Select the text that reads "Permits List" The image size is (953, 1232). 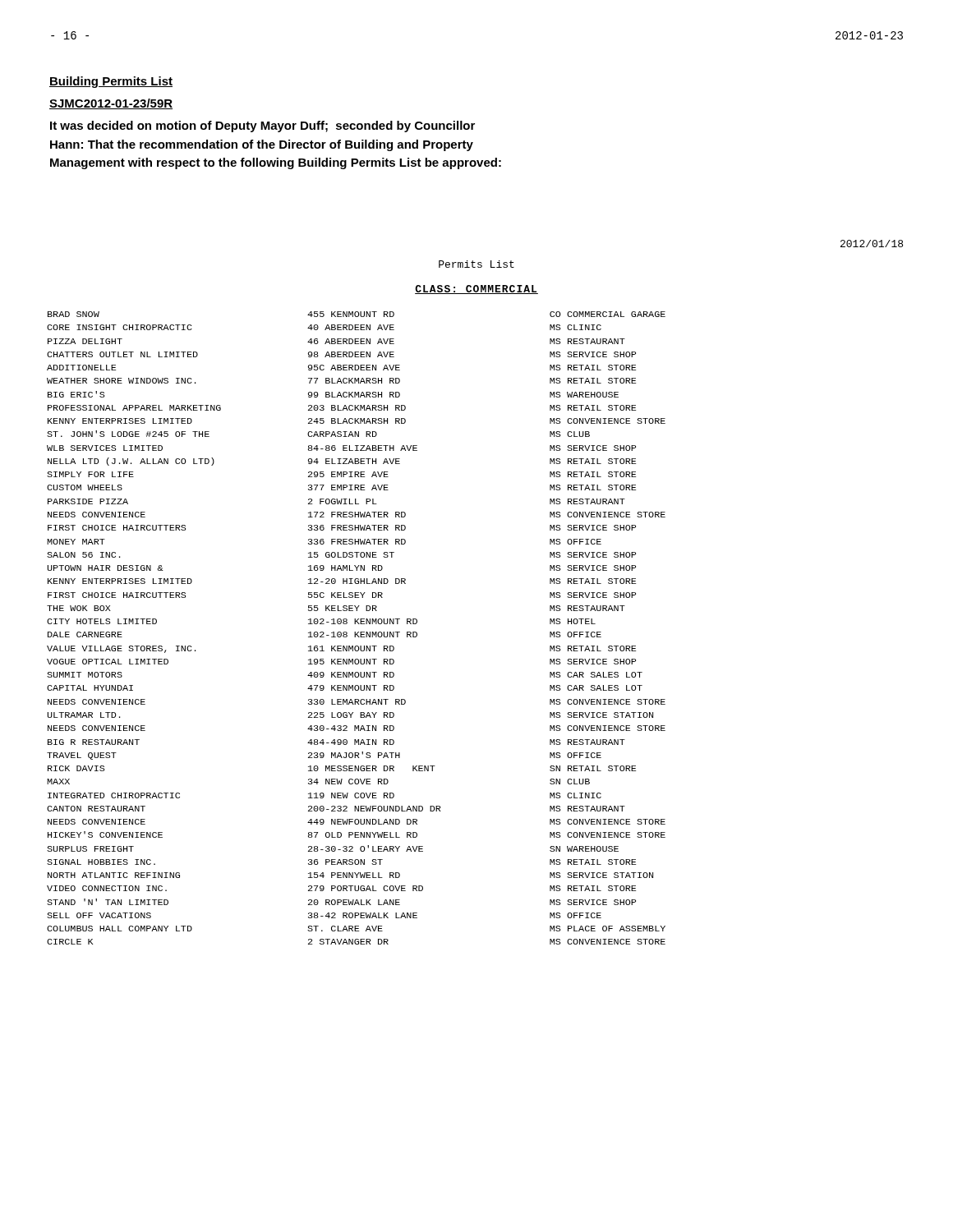(x=476, y=265)
